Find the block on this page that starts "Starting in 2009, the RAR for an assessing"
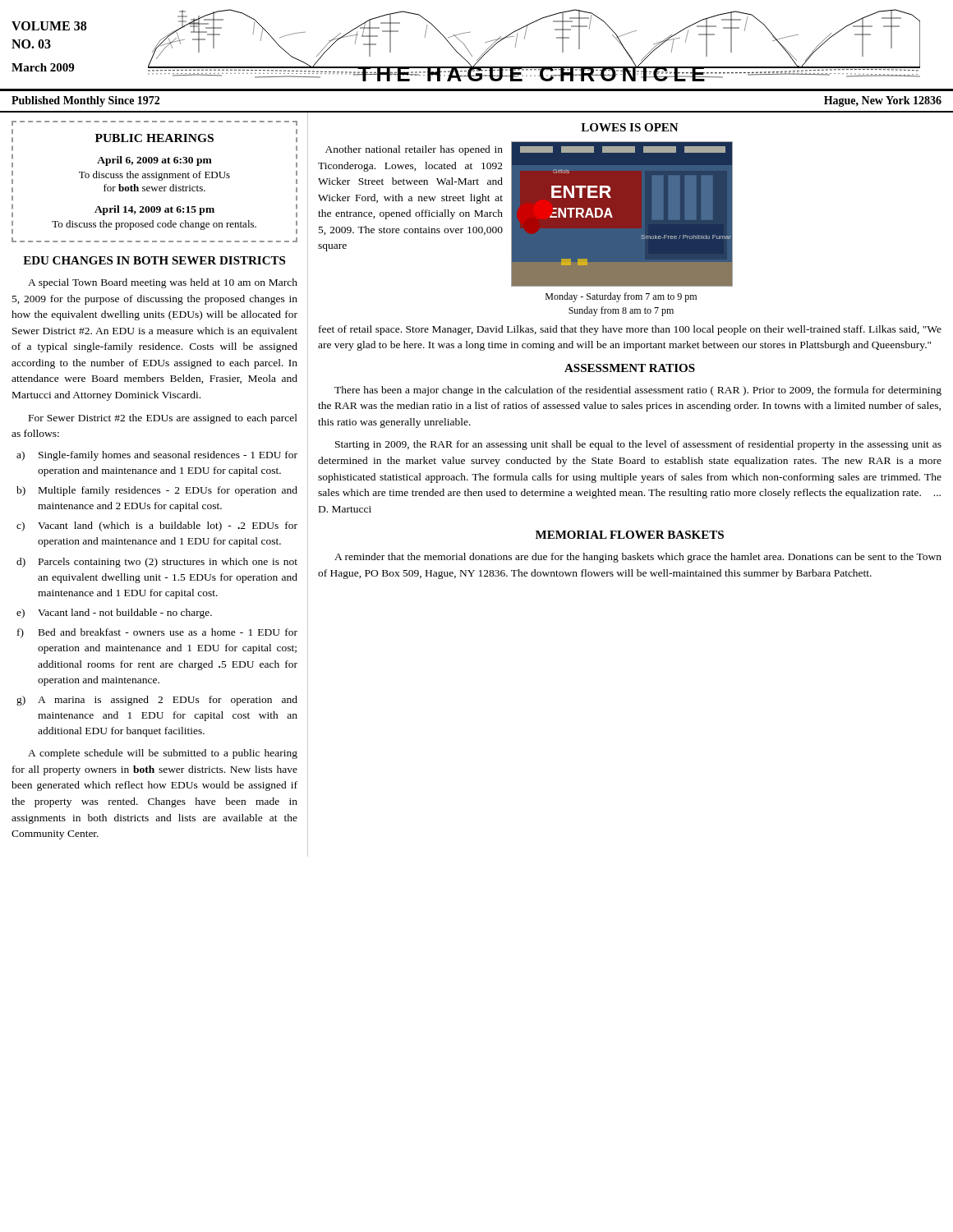The image size is (953, 1232). [x=630, y=476]
